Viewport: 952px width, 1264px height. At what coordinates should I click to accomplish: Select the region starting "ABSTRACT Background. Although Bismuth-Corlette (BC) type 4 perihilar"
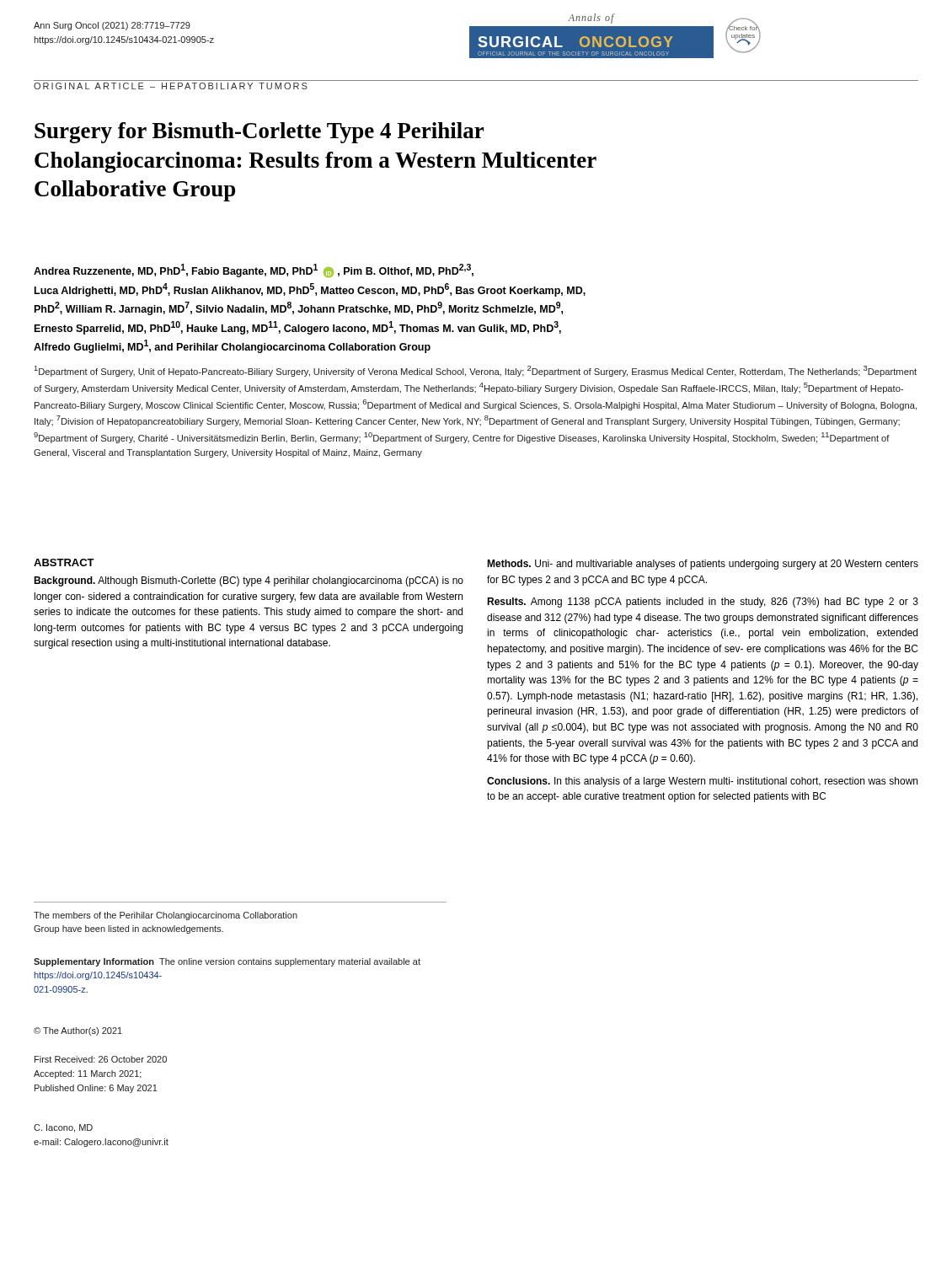pos(249,604)
